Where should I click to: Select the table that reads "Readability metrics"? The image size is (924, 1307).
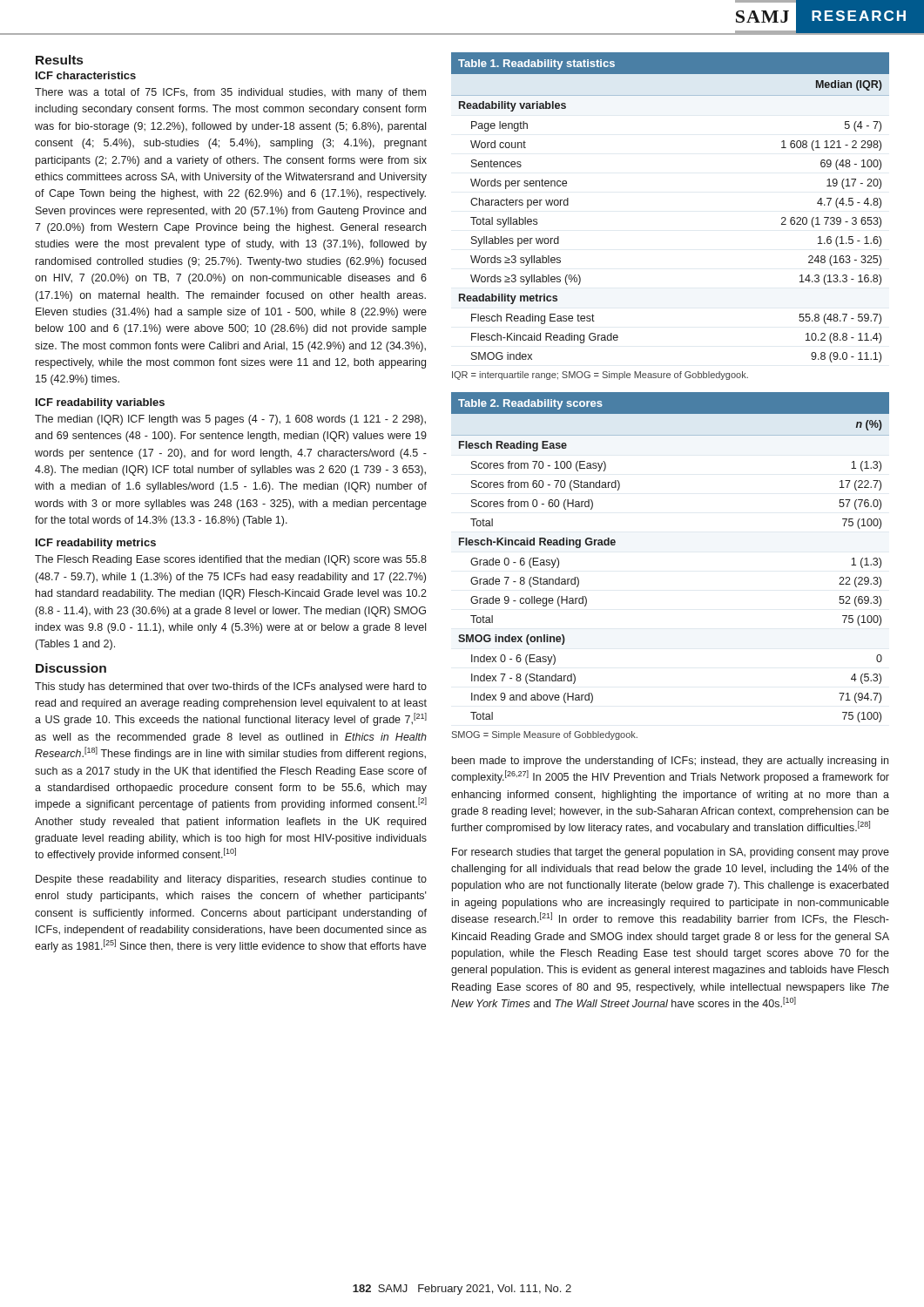pos(670,217)
